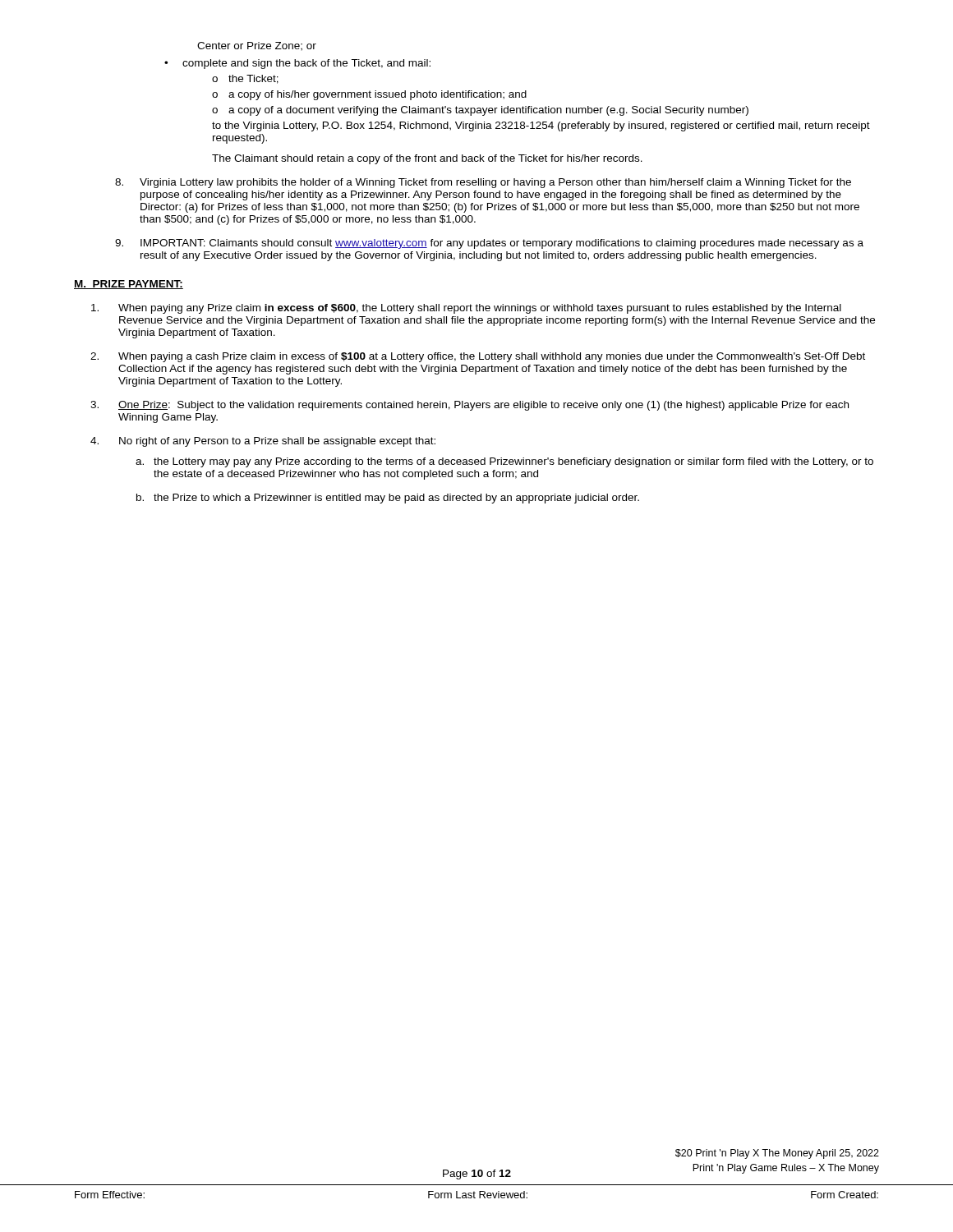Locate the text block containing "to the Virginia Lottery, P.O. Box 1254, Richmond,"
The height and width of the screenshot is (1232, 953).
point(541,131)
